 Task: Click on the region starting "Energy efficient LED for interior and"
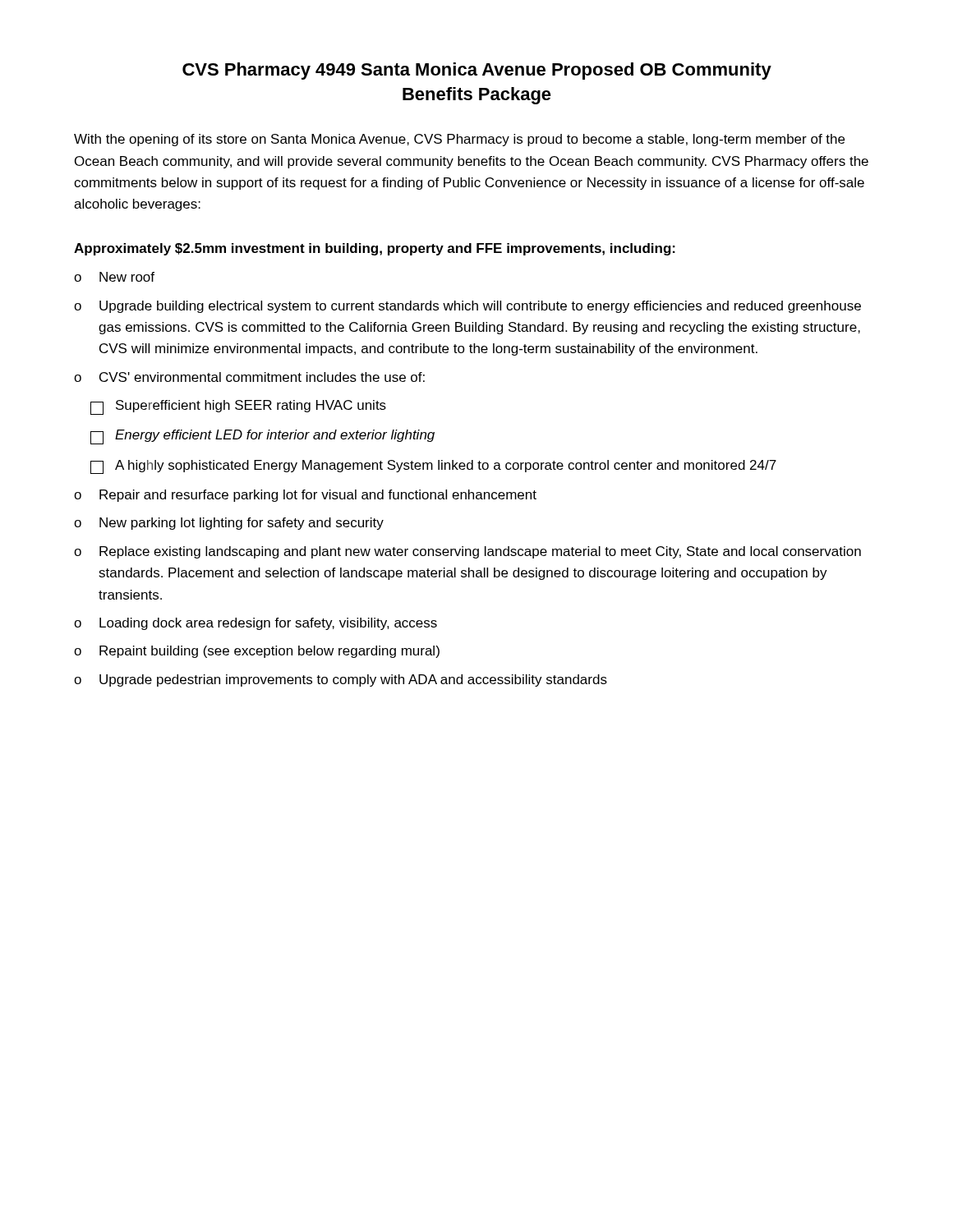262,437
